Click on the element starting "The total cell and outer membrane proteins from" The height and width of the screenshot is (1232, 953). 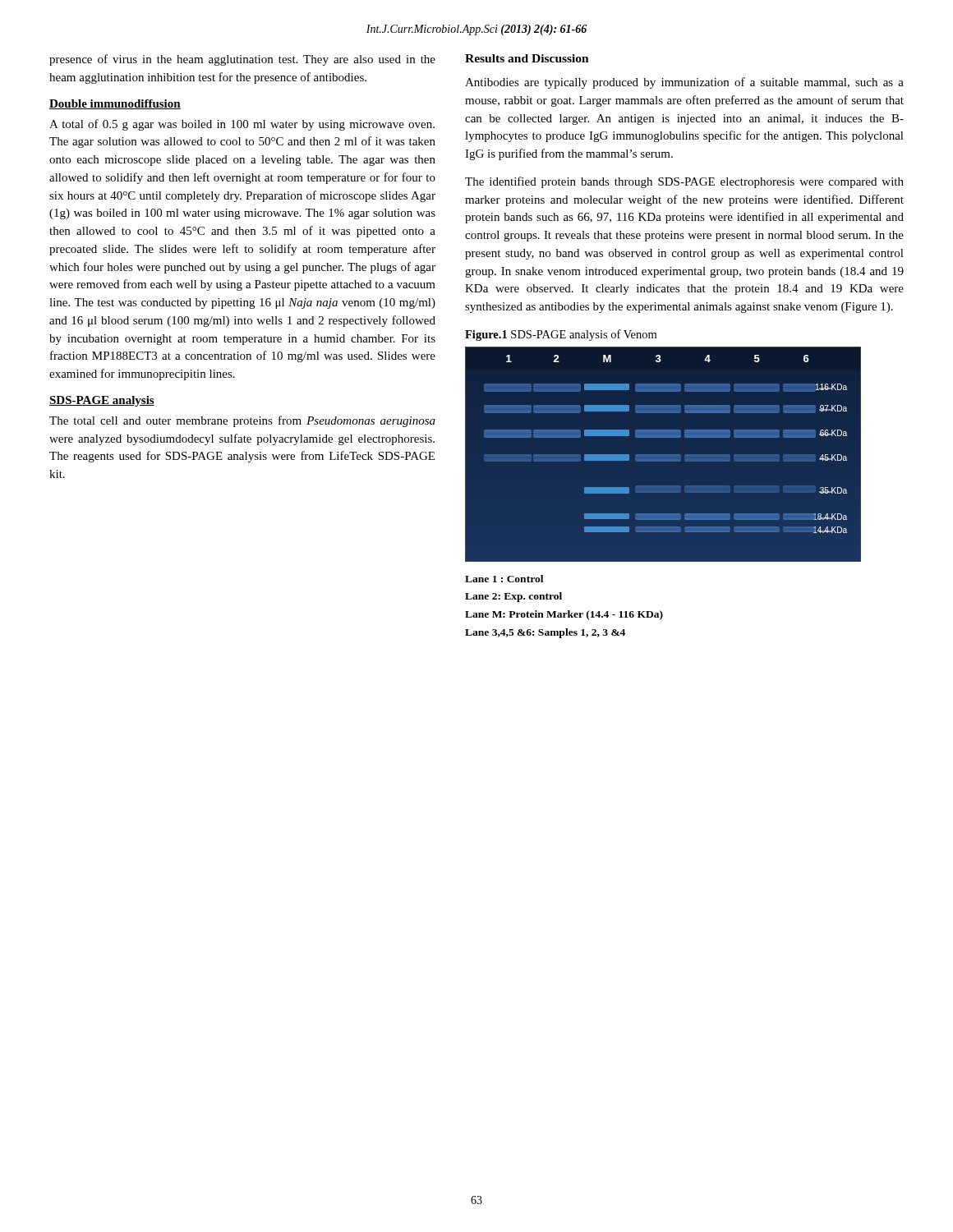pyautogui.click(x=242, y=447)
